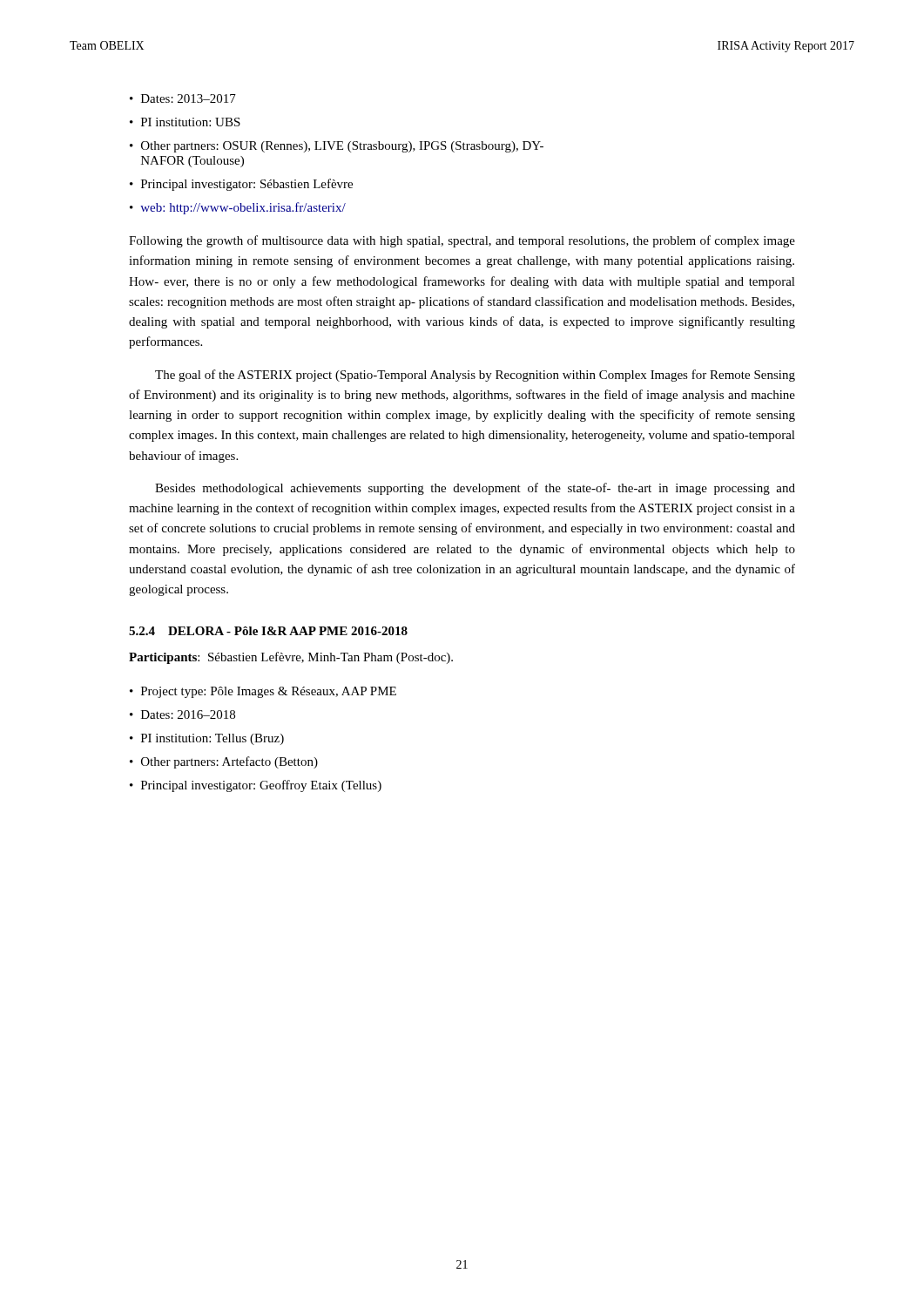Point to the passage starting "Following the growth of multisource data"
Viewport: 924px width, 1307px height.
(462, 291)
